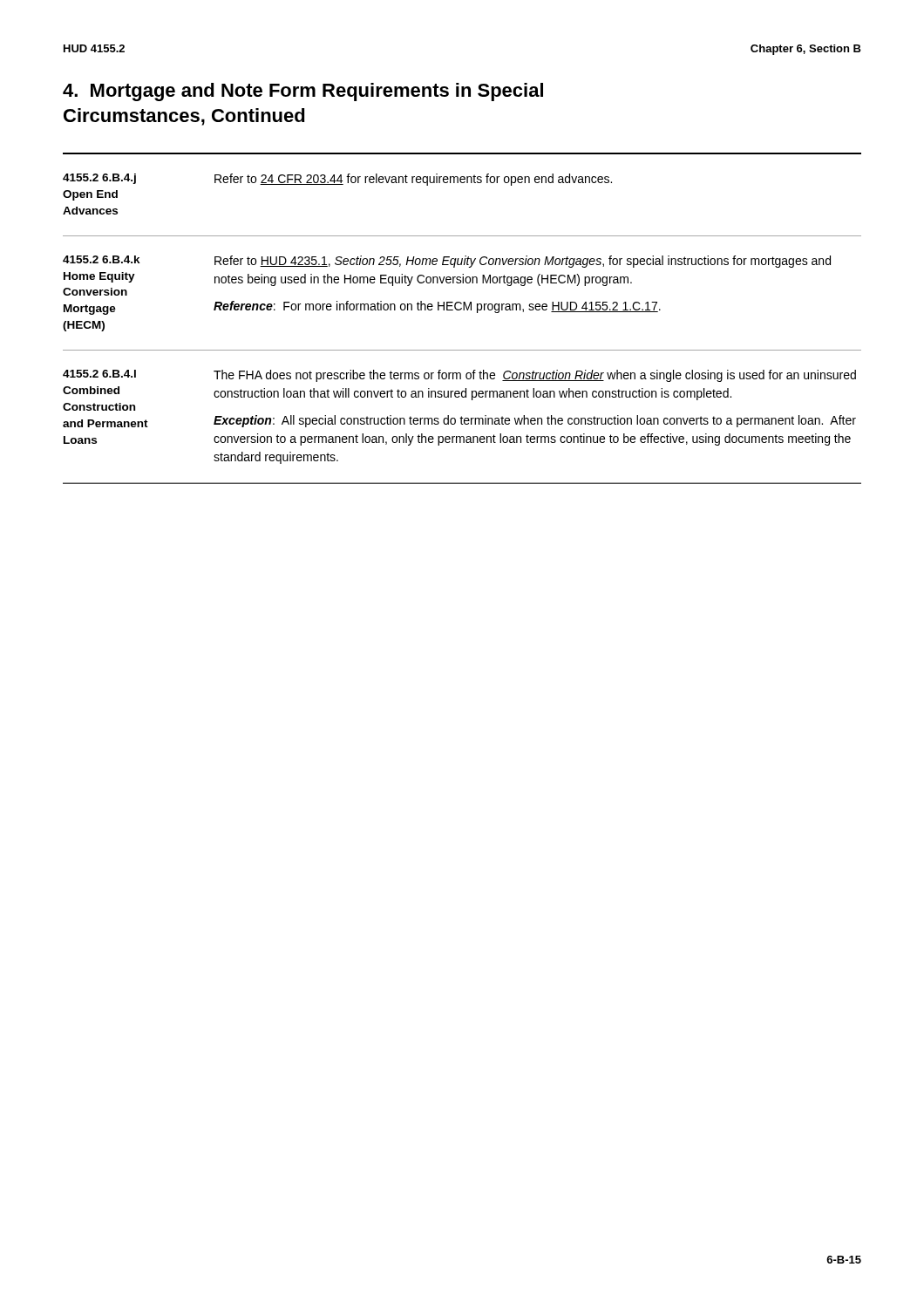Screen dimensions: 1308x924
Task: Locate the region starting "Refer to 24 CFR 203.44 for relevant"
Action: [x=537, y=179]
